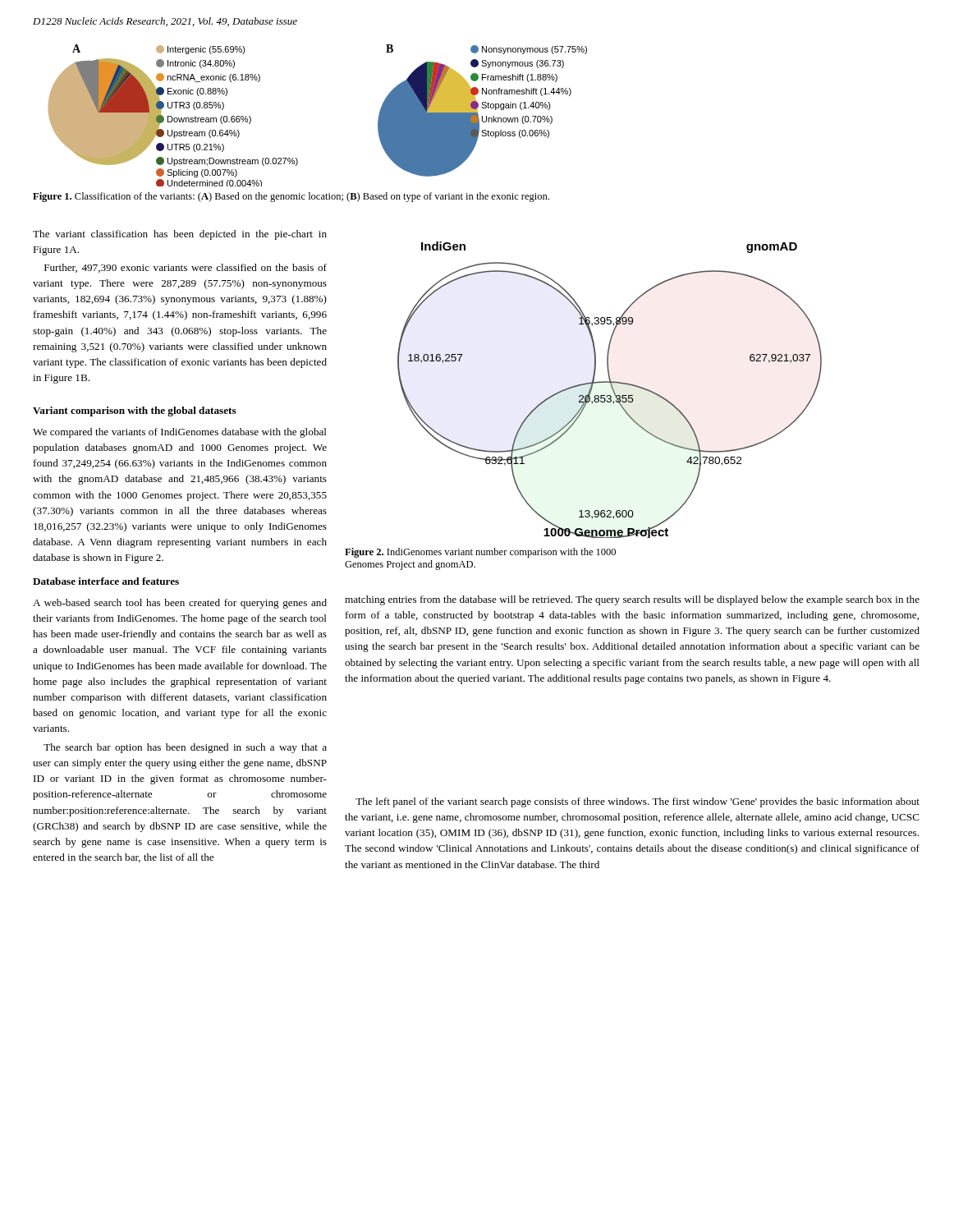This screenshot has width=954, height=1232.
Task: Select the text starting "matching entries from"
Action: (x=632, y=638)
